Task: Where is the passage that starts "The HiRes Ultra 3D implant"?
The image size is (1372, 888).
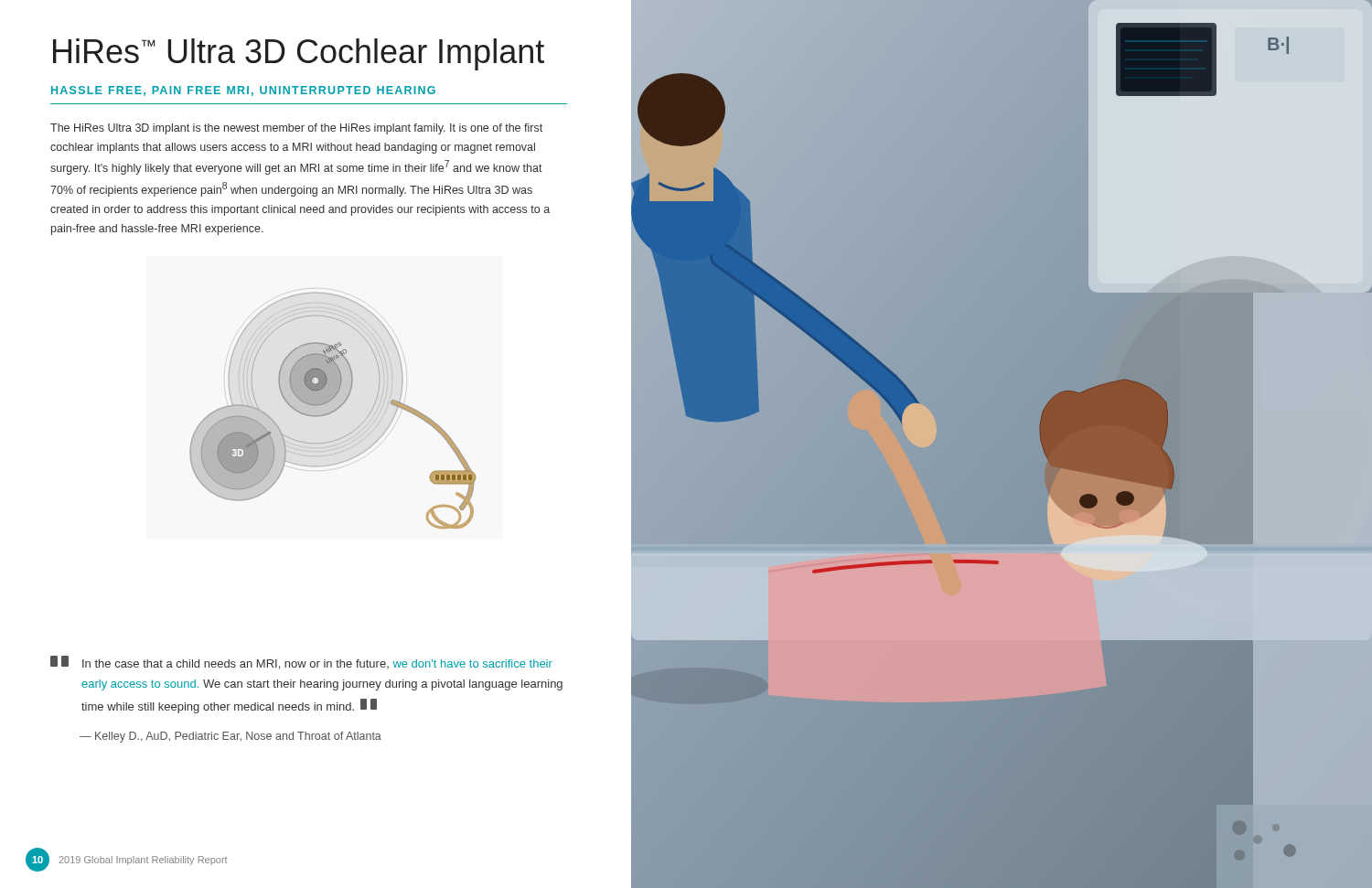Action: tap(300, 178)
